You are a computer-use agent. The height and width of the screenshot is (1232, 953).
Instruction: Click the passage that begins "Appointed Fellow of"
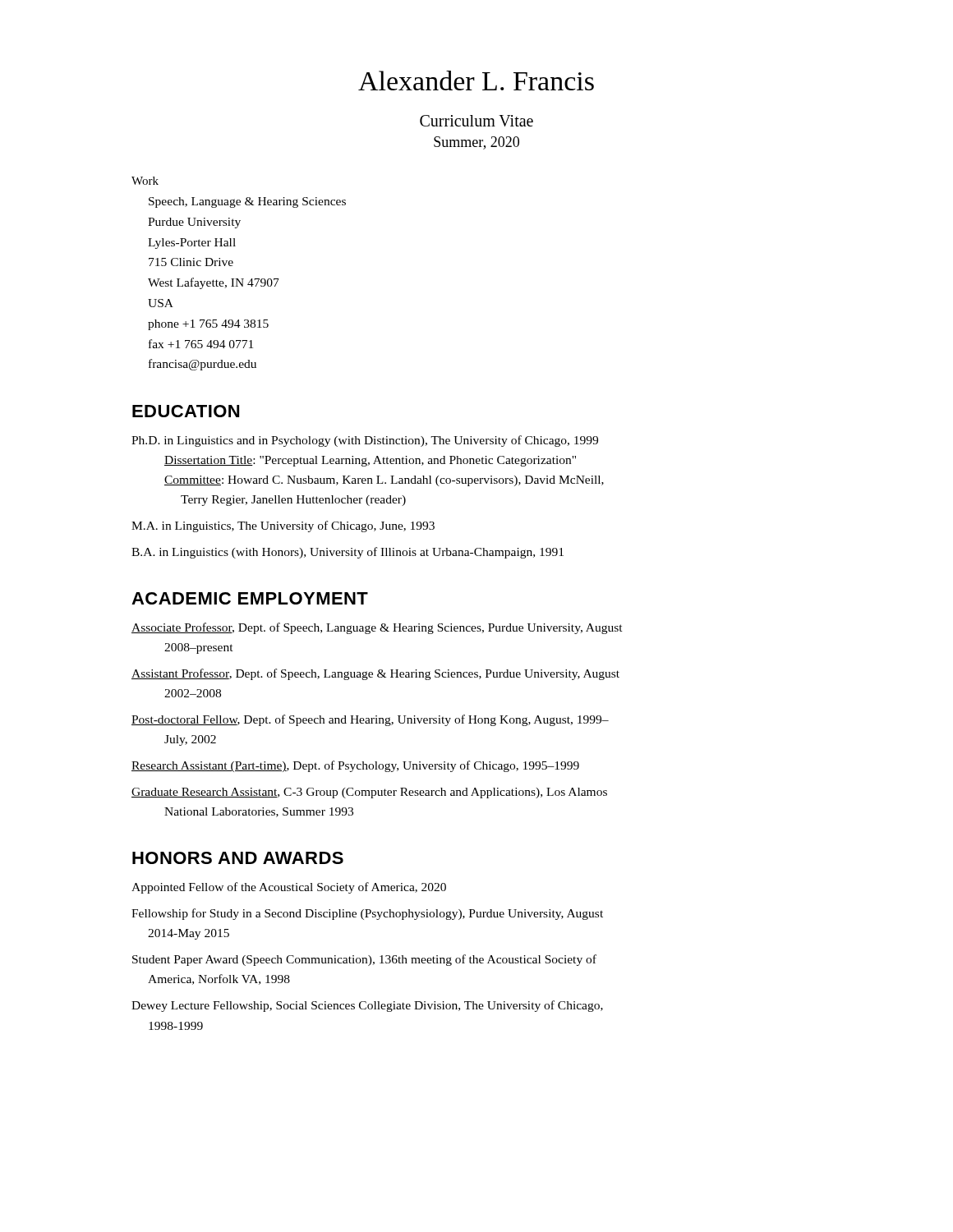[x=289, y=887]
